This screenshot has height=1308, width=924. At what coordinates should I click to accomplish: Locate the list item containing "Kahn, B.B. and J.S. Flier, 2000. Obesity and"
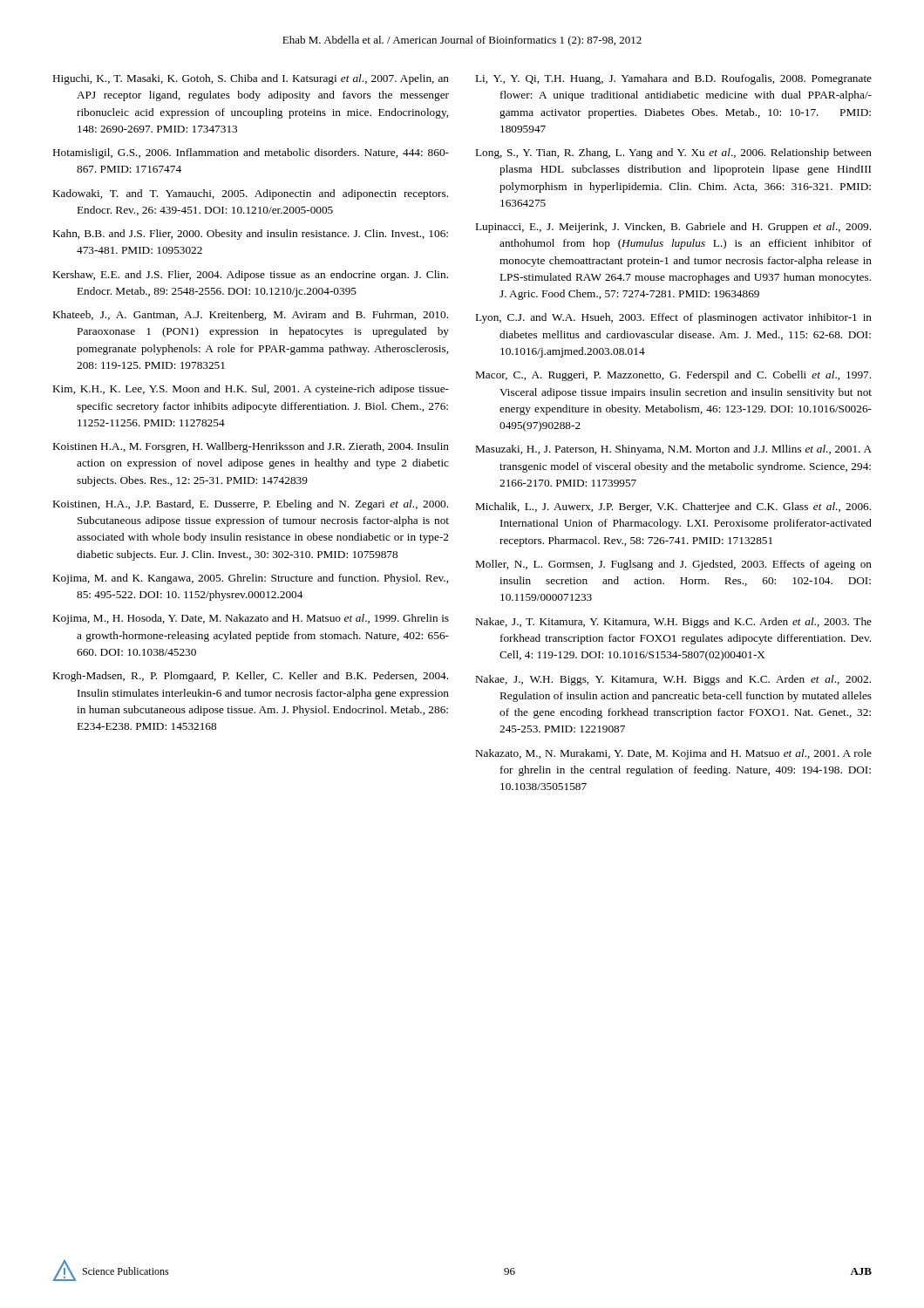click(251, 242)
